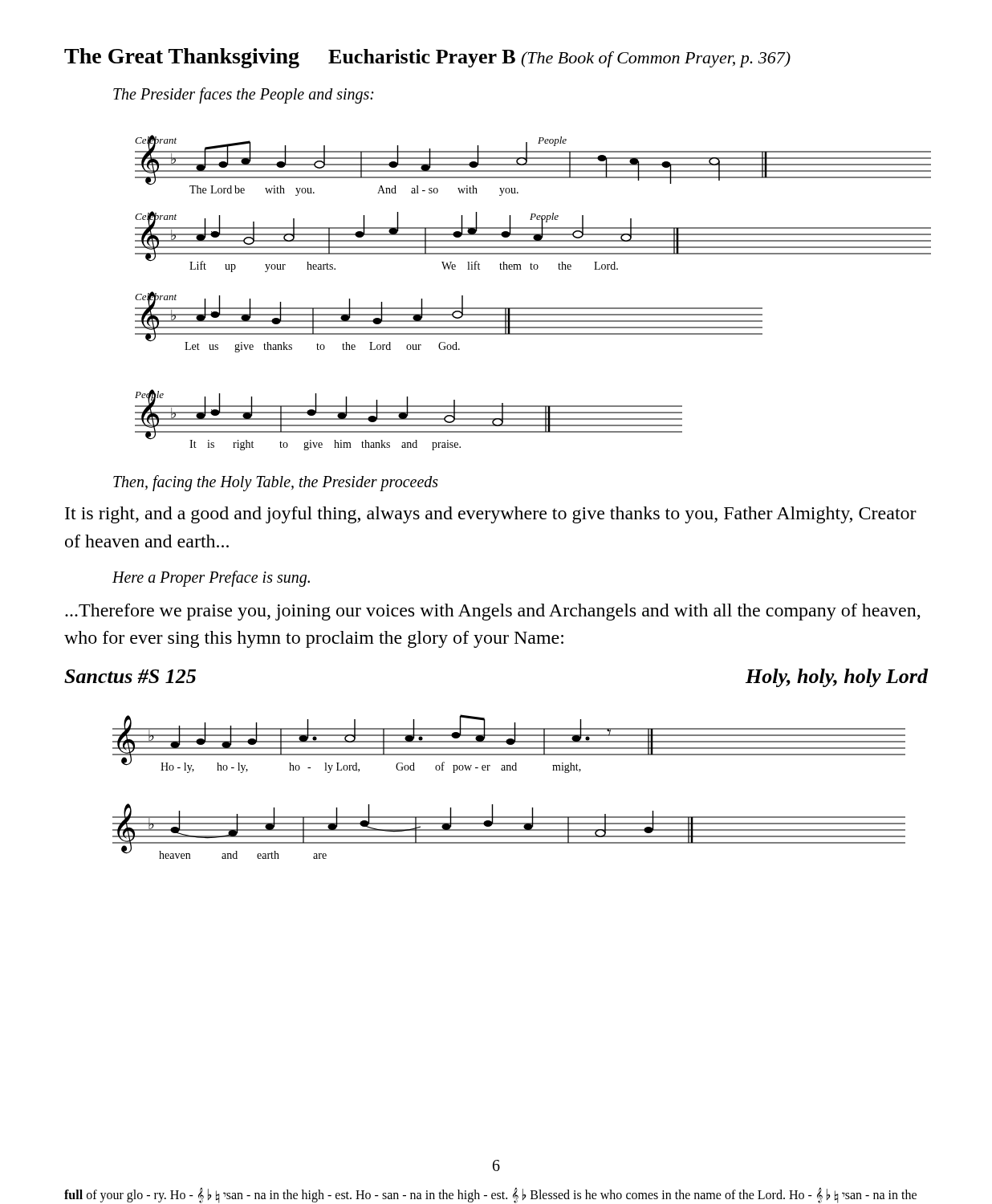Image resolution: width=992 pixels, height=1204 pixels.
Task: Locate the block starting "Here a Proper Preface is sung."
Action: tap(212, 577)
